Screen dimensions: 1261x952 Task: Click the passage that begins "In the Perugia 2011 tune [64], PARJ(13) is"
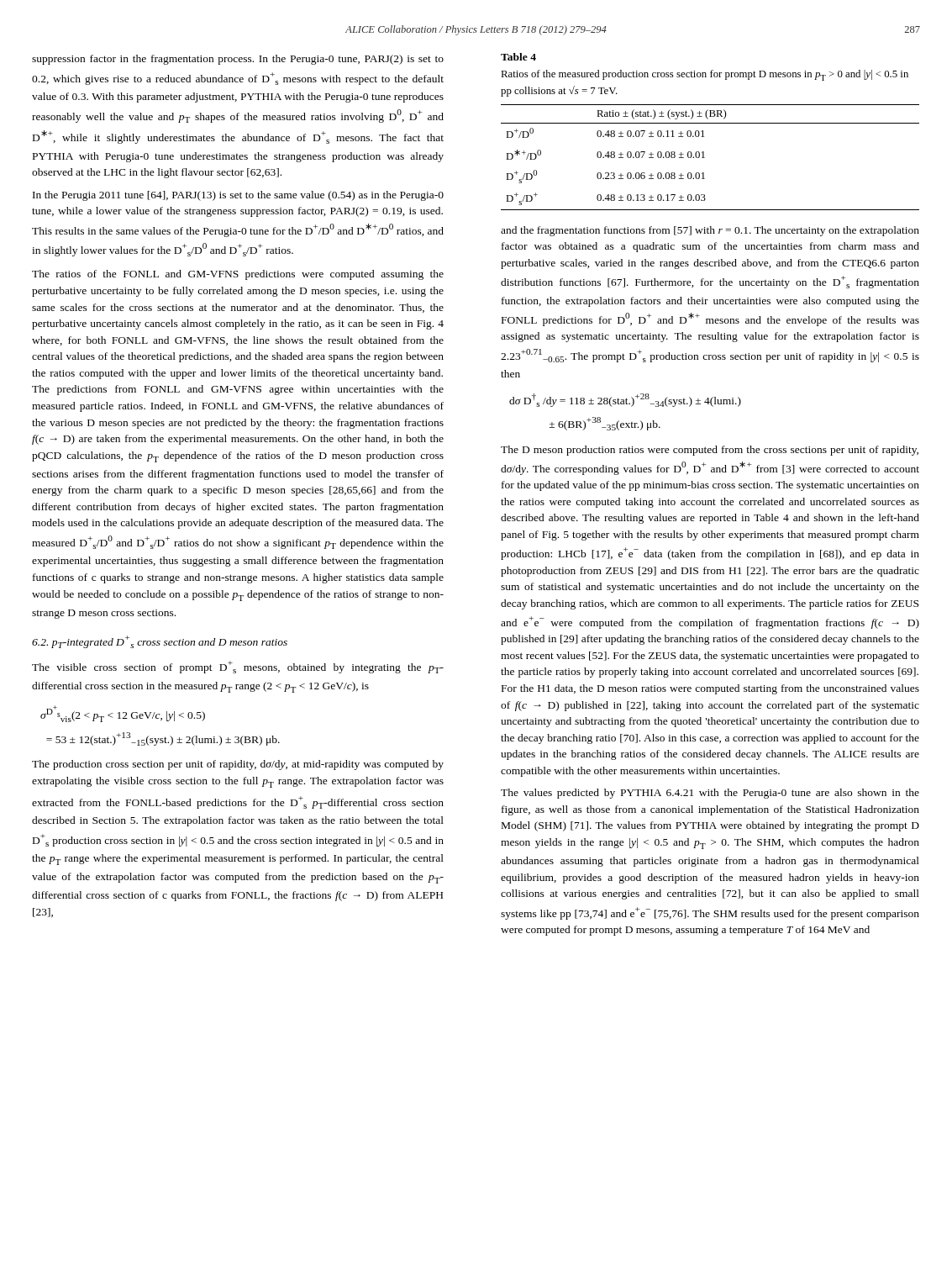[238, 223]
